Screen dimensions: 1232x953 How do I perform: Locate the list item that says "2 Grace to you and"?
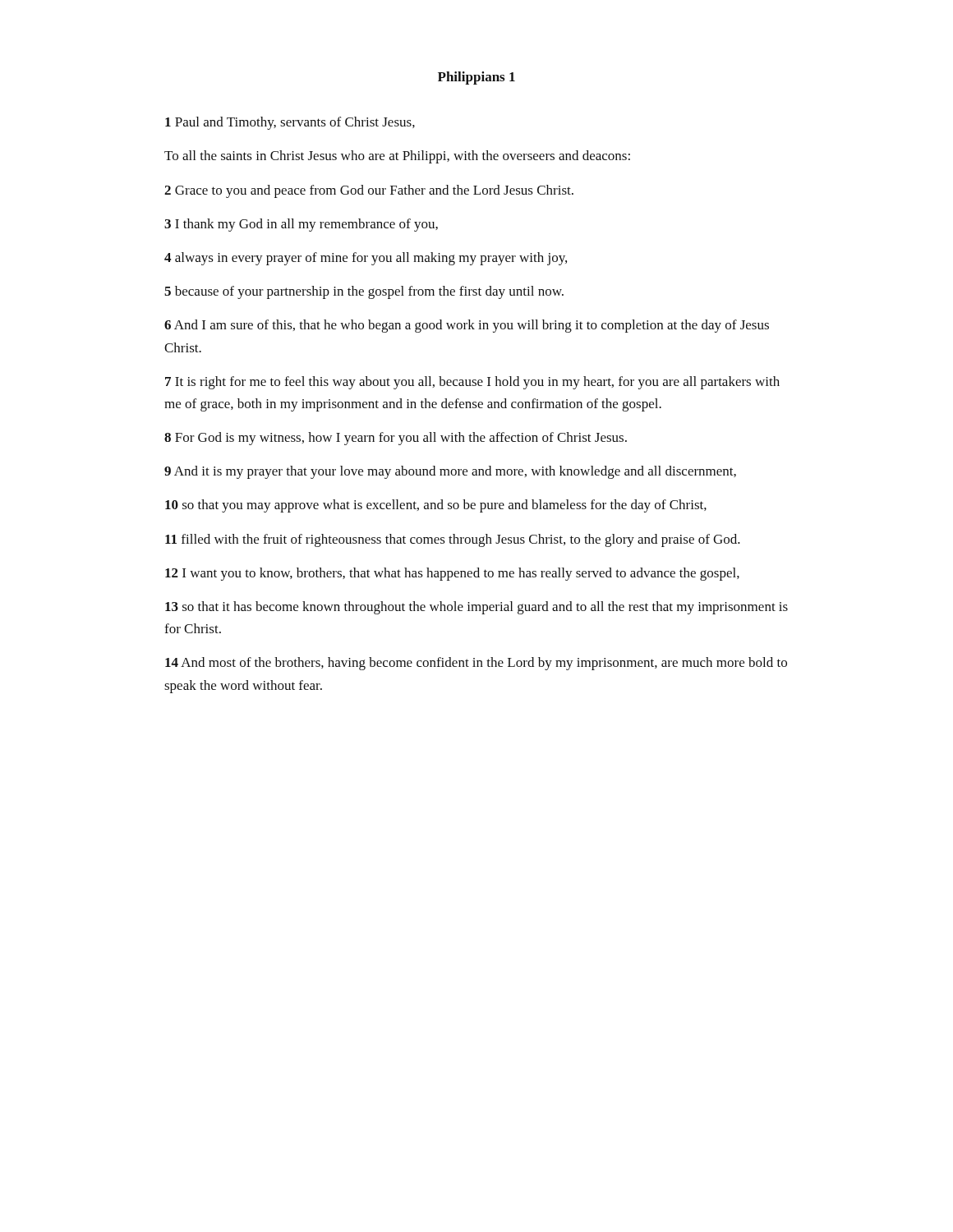pyautogui.click(x=369, y=190)
